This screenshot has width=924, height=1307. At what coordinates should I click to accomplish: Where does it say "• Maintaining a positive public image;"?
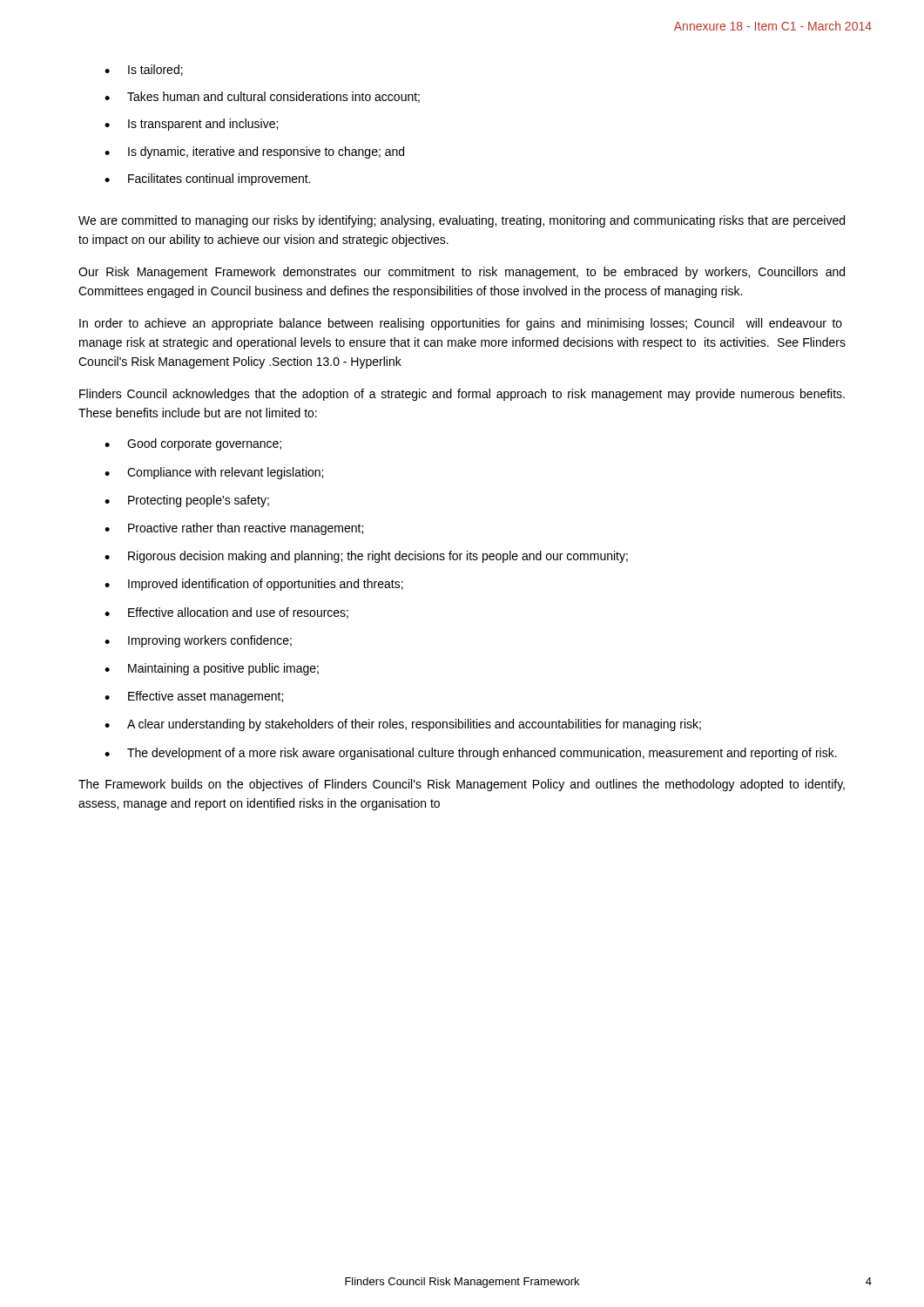point(212,670)
